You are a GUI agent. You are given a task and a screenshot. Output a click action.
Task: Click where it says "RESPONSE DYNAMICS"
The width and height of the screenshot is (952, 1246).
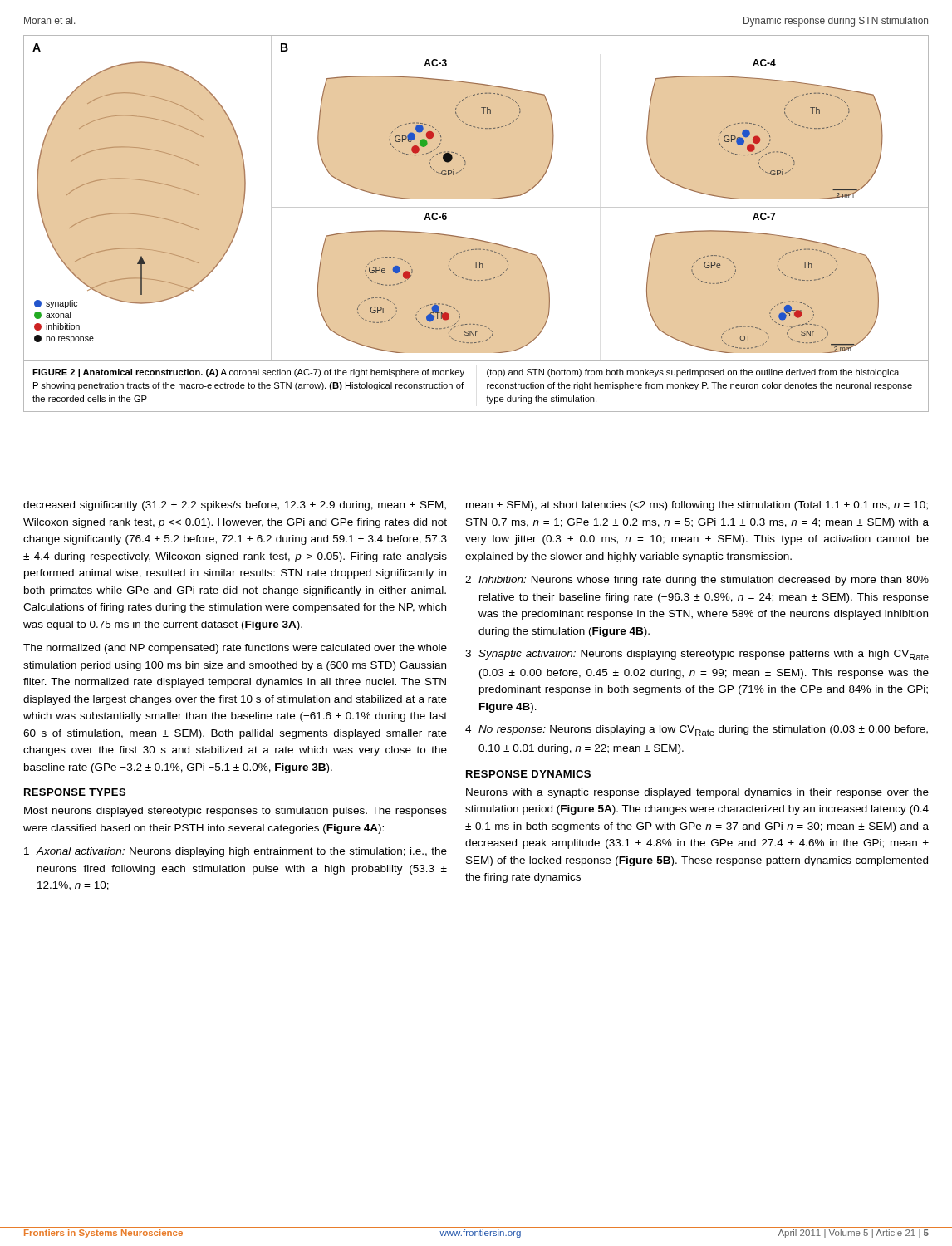528,774
